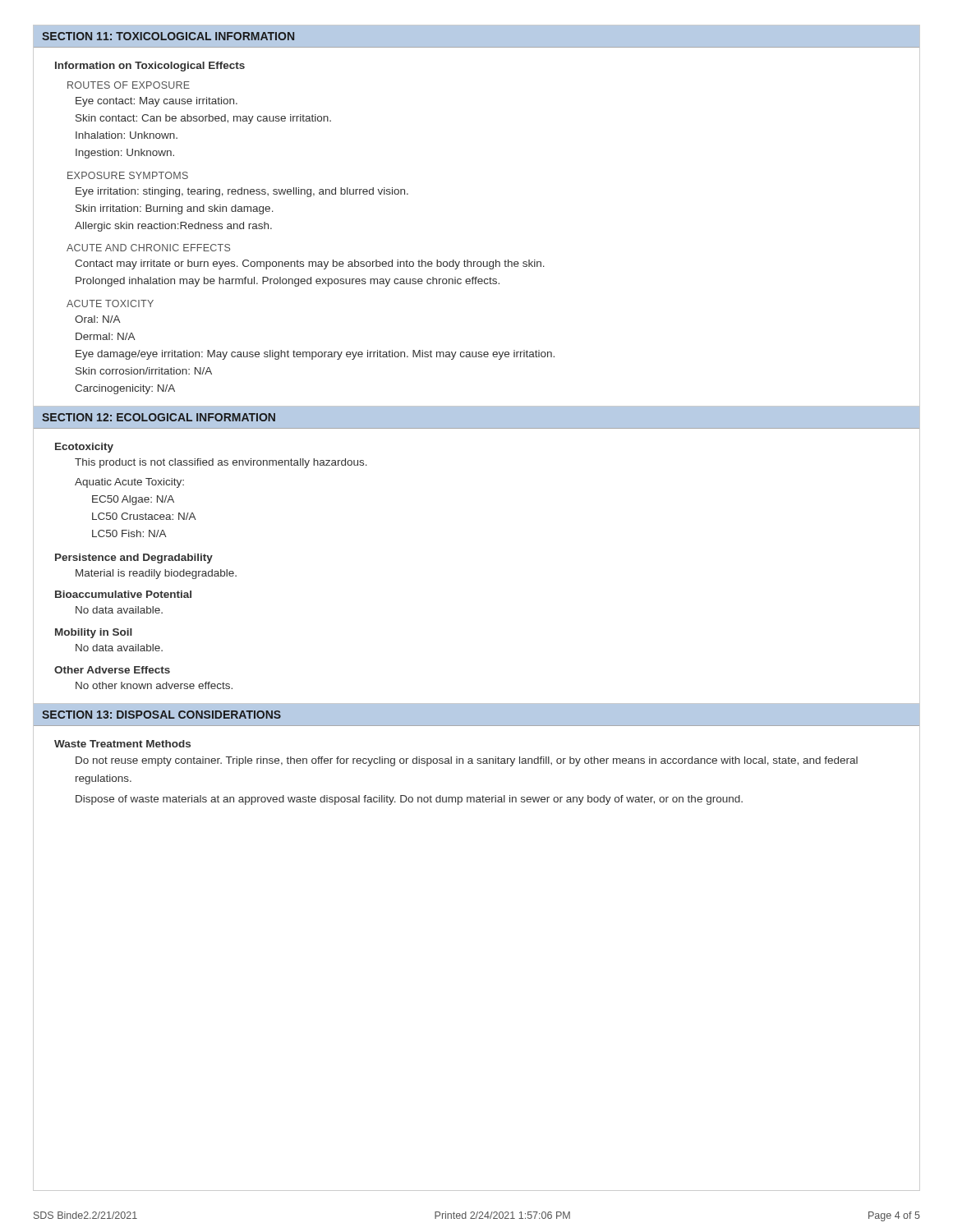Find "Material is readily biodegradable." on this page
The width and height of the screenshot is (953, 1232).
pos(156,574)
